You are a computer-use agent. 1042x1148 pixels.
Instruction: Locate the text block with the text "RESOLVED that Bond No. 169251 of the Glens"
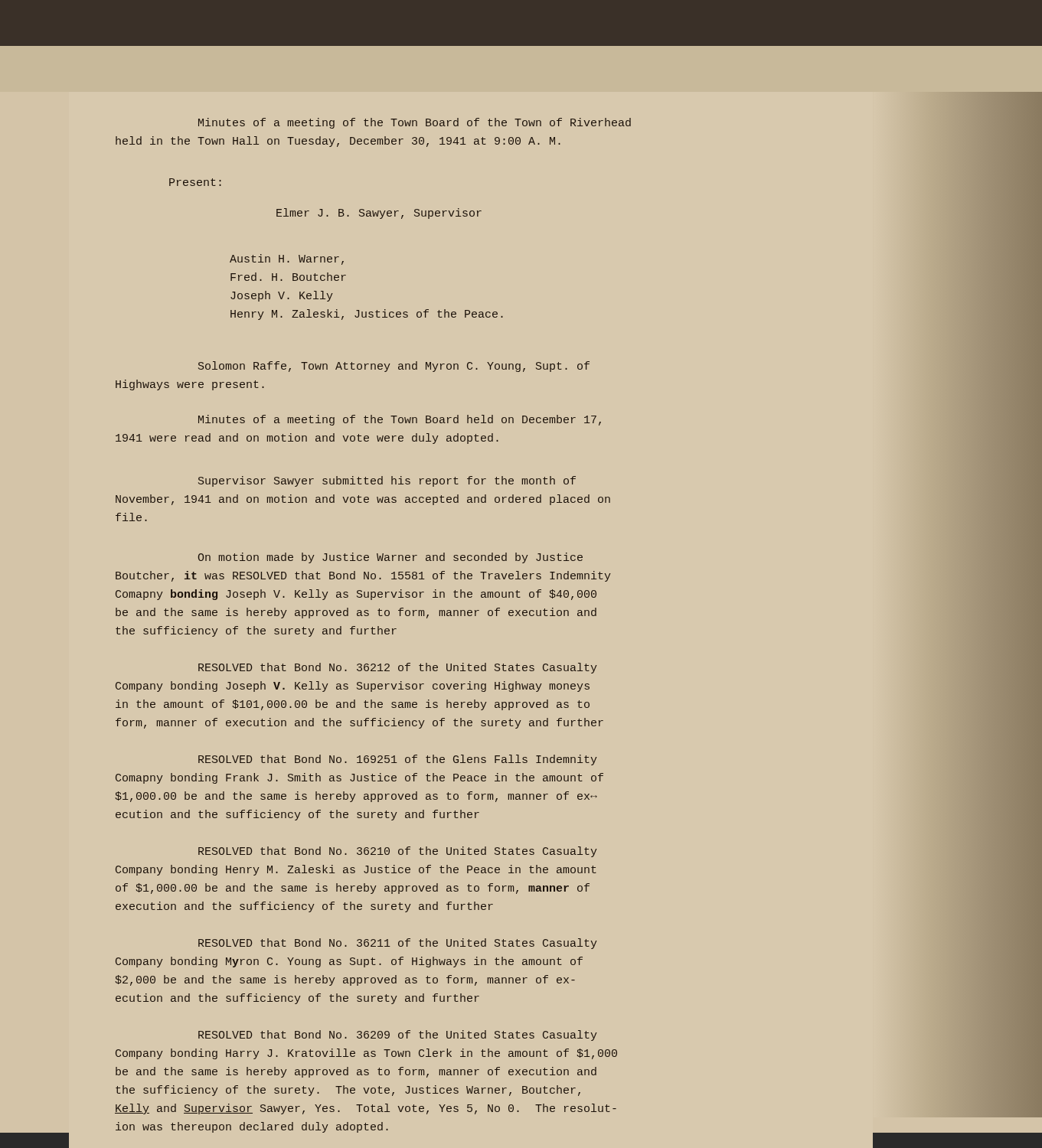coord(359,788)
